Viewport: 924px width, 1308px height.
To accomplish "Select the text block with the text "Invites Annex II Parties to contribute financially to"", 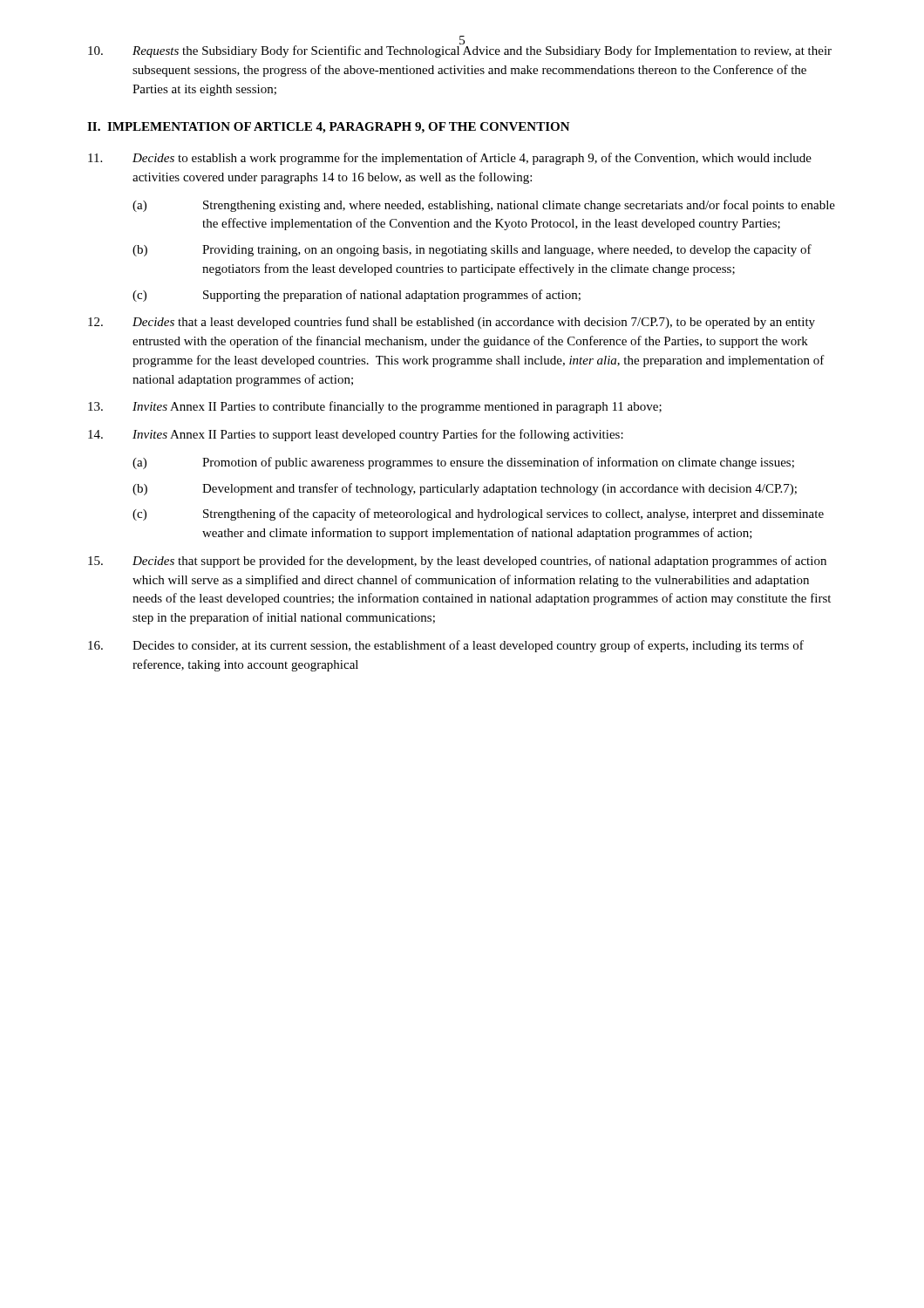I will click(462, 407).
